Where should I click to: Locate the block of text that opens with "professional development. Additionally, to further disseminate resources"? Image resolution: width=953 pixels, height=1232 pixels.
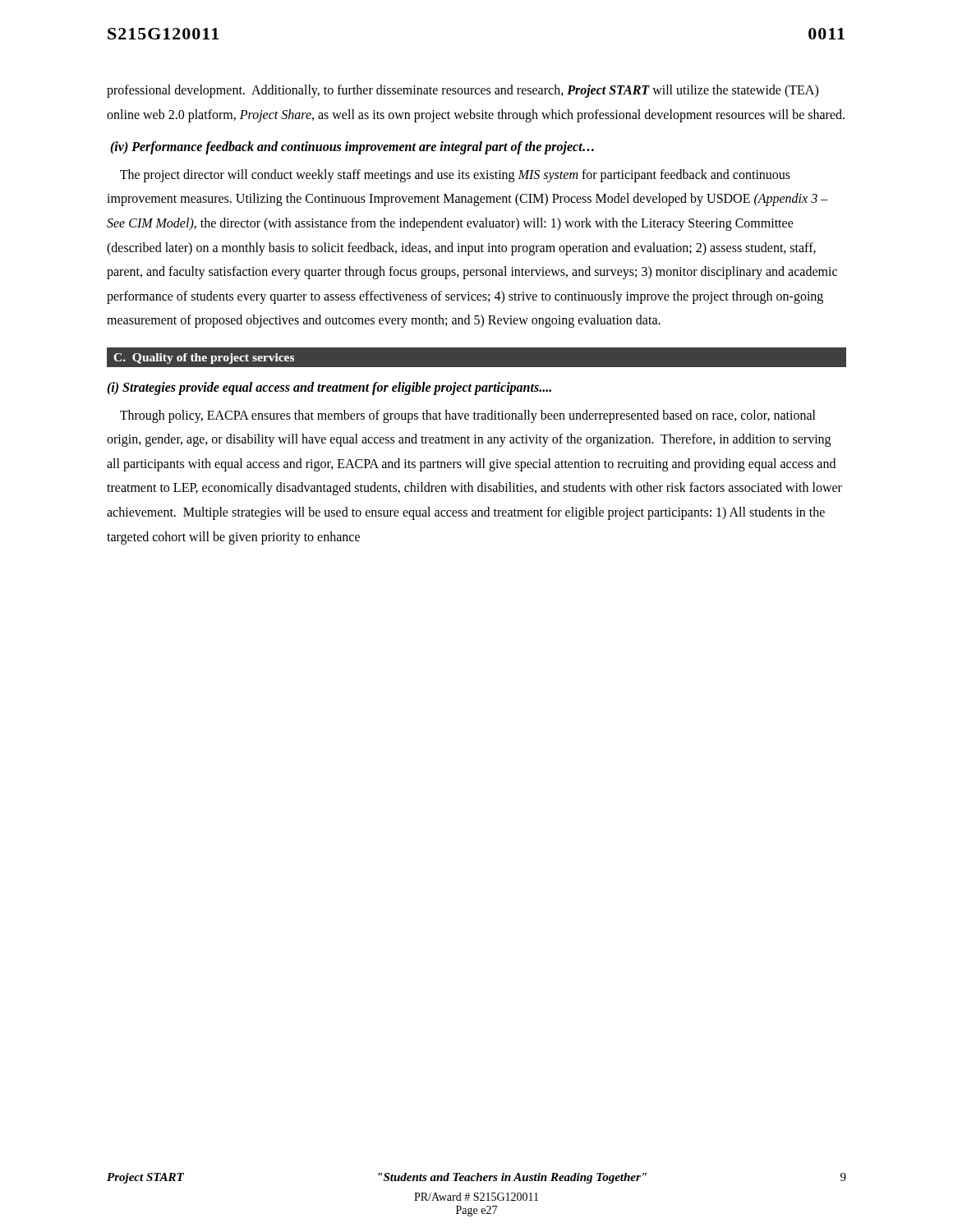point(476,102)
